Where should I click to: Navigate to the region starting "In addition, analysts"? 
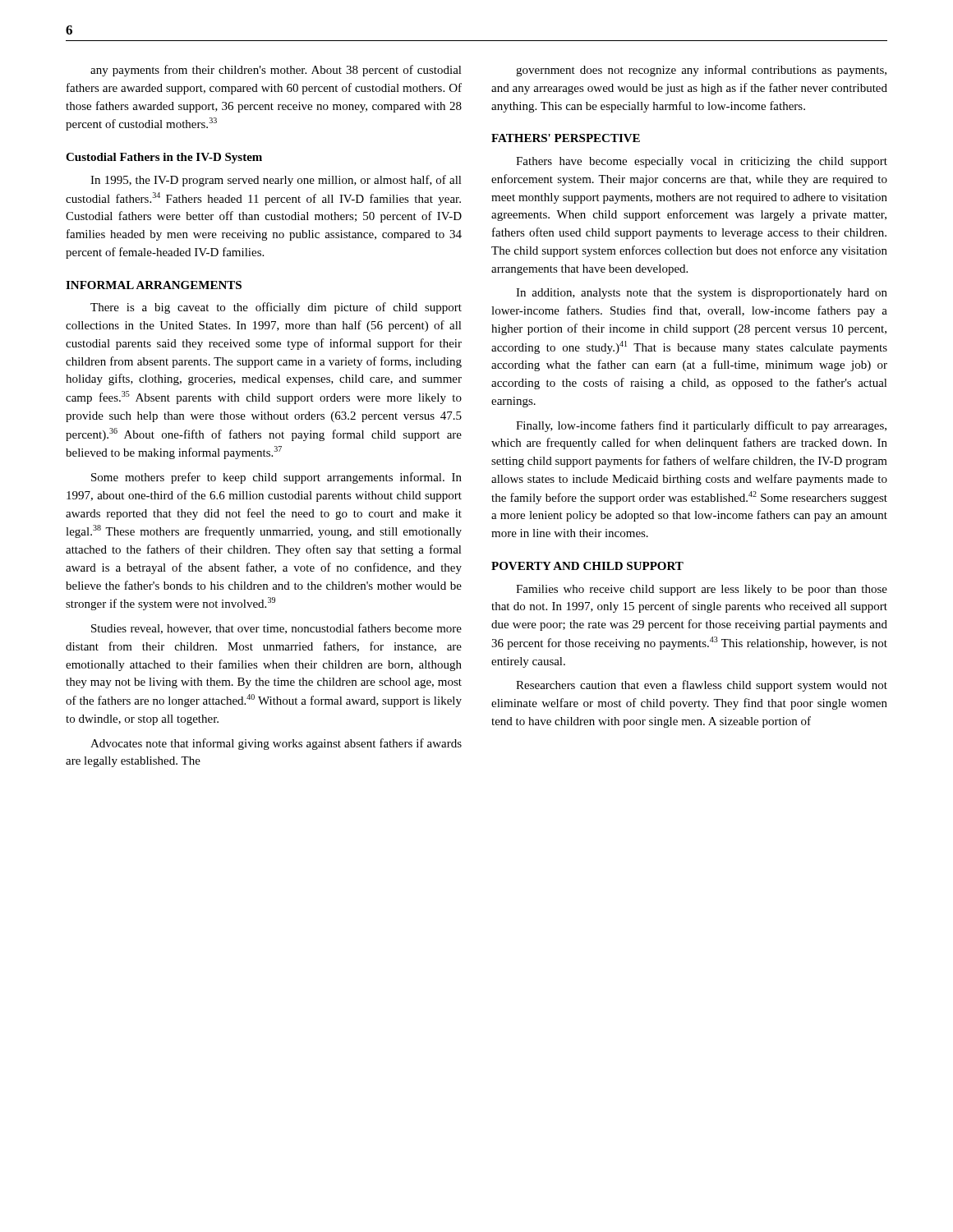(x=689, y=347)
